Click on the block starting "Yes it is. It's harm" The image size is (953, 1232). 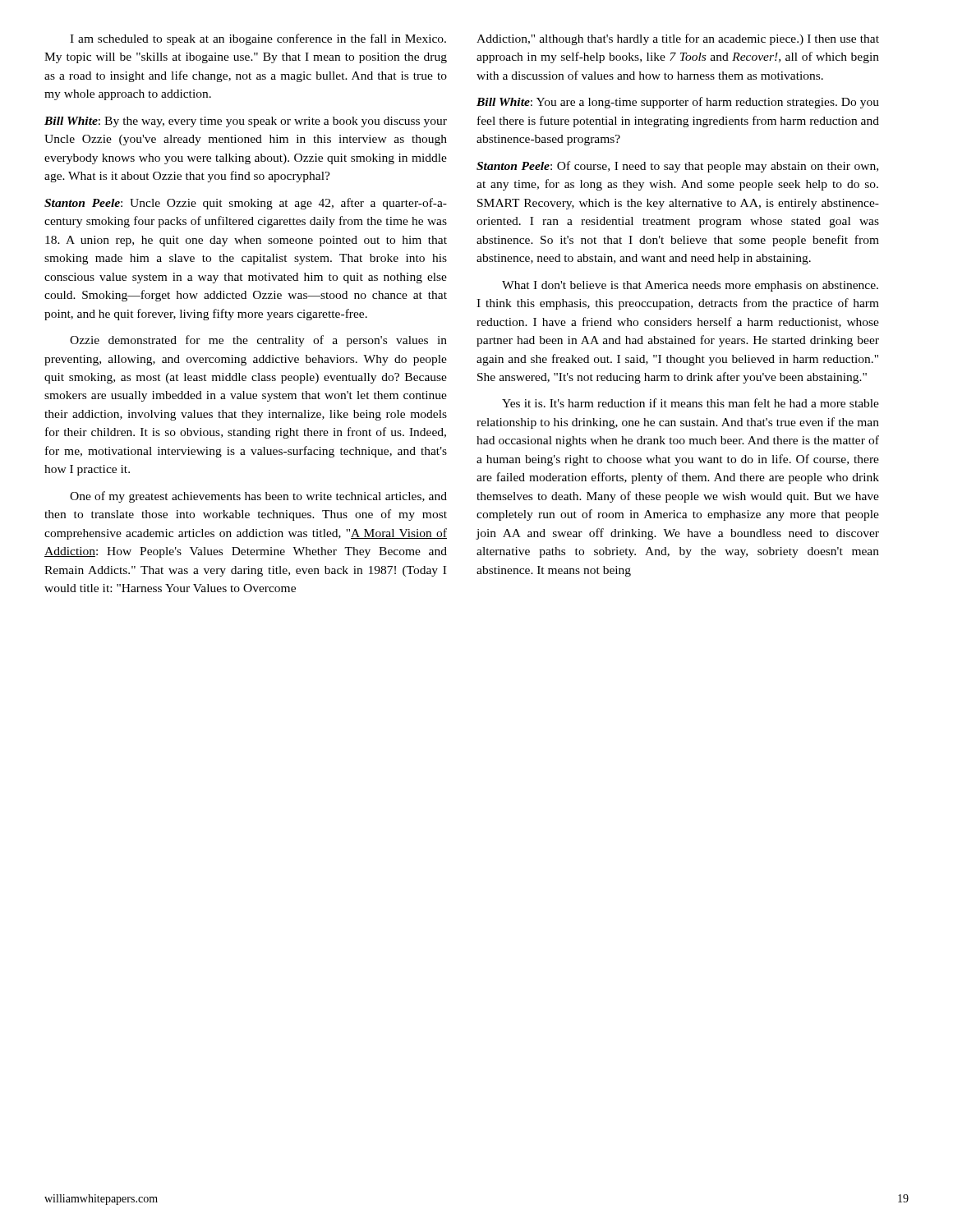point(678,487)
